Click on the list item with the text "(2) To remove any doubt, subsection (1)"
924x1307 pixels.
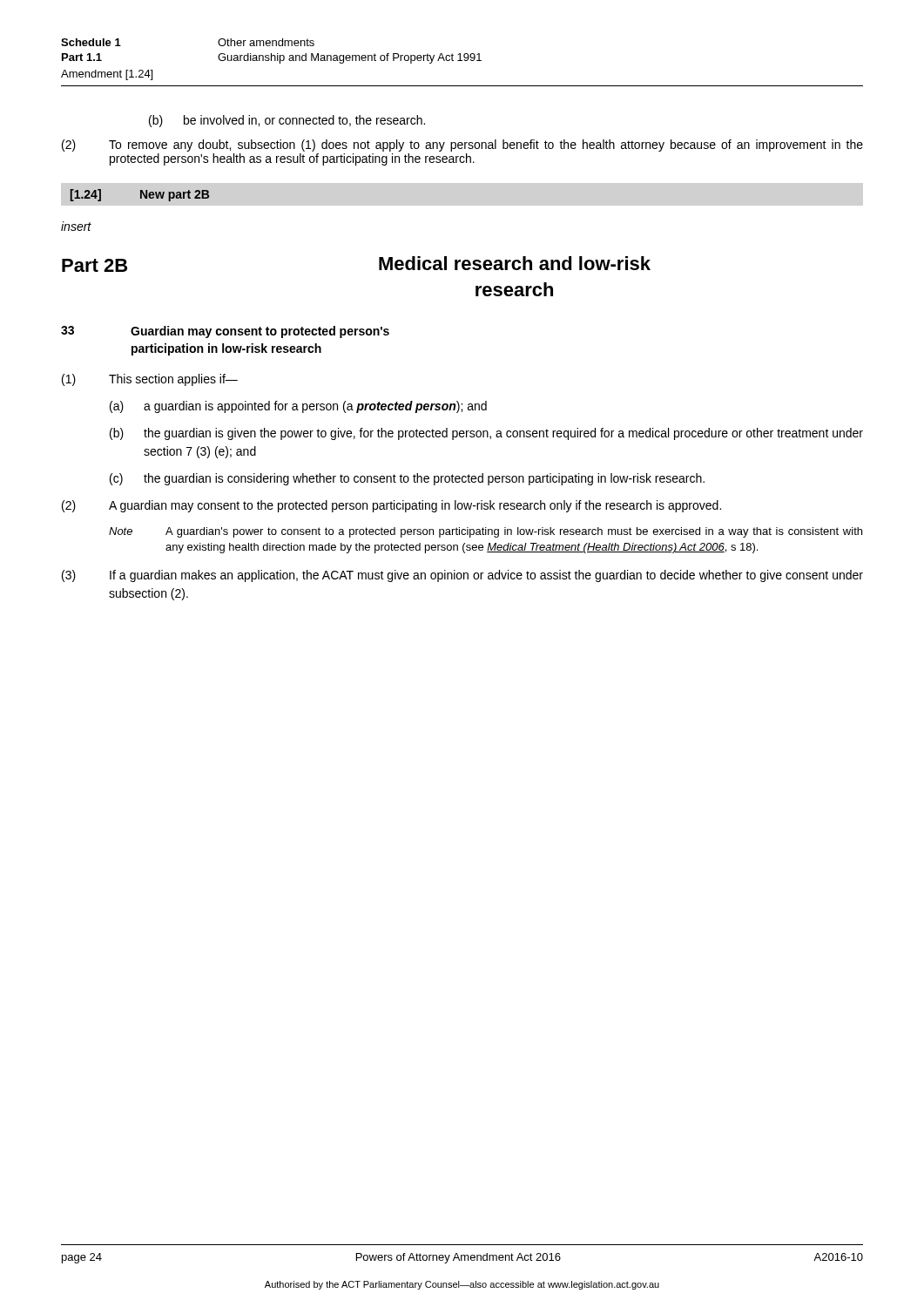[462, 152]
